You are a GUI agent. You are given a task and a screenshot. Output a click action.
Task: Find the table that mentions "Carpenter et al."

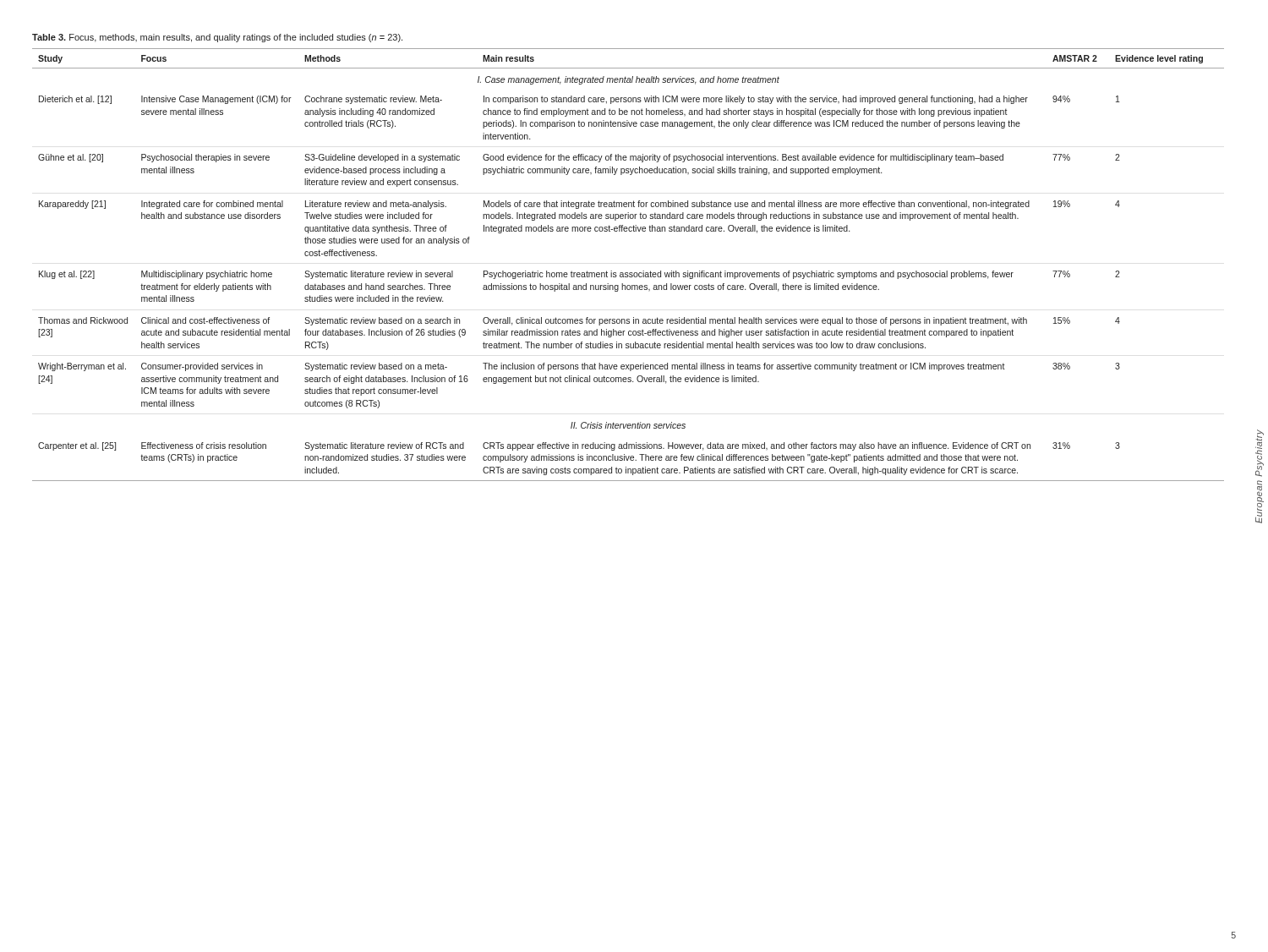click(628, 265)
